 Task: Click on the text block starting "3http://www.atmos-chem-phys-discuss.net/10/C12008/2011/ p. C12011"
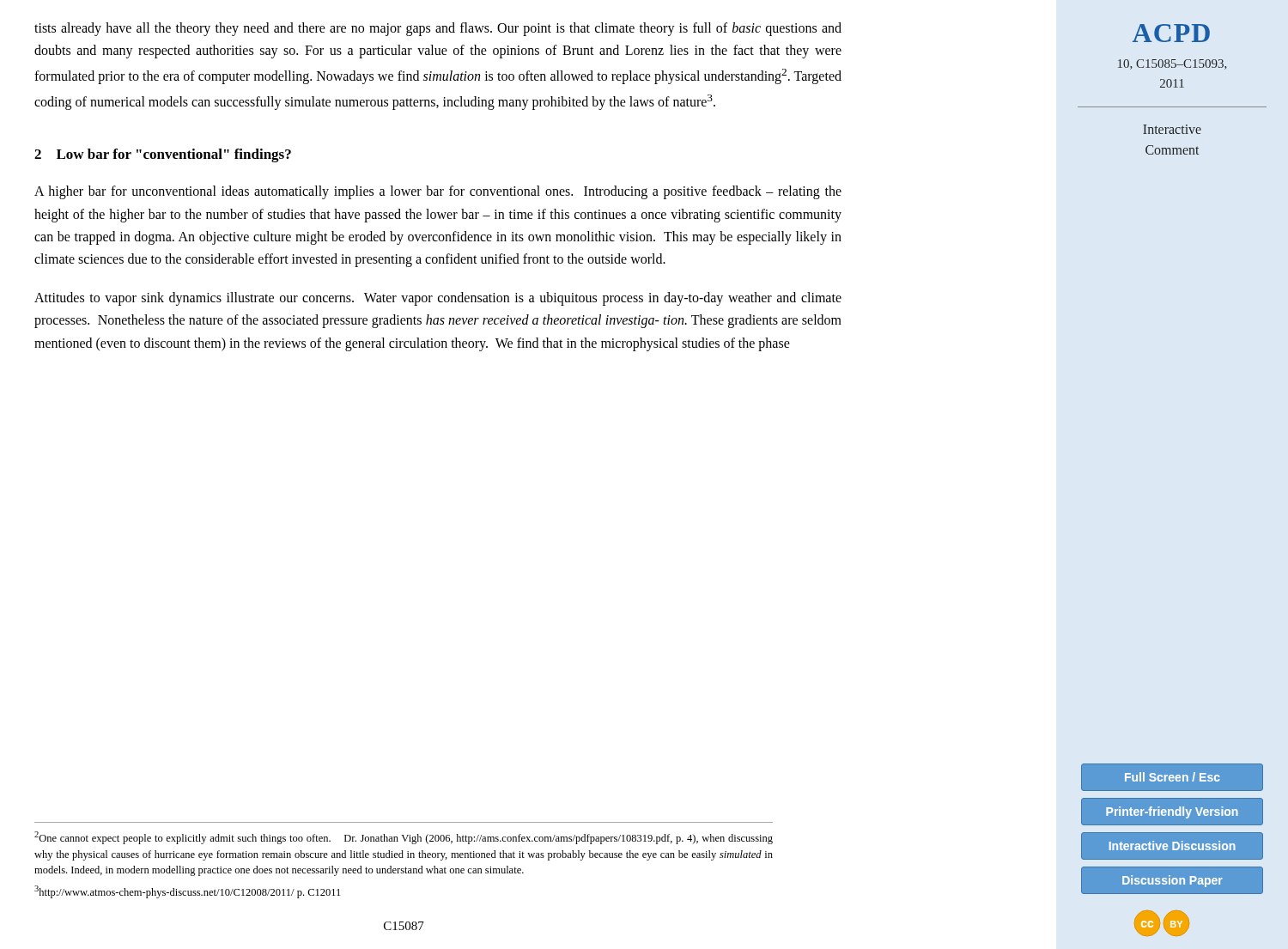tap(188, 891)
